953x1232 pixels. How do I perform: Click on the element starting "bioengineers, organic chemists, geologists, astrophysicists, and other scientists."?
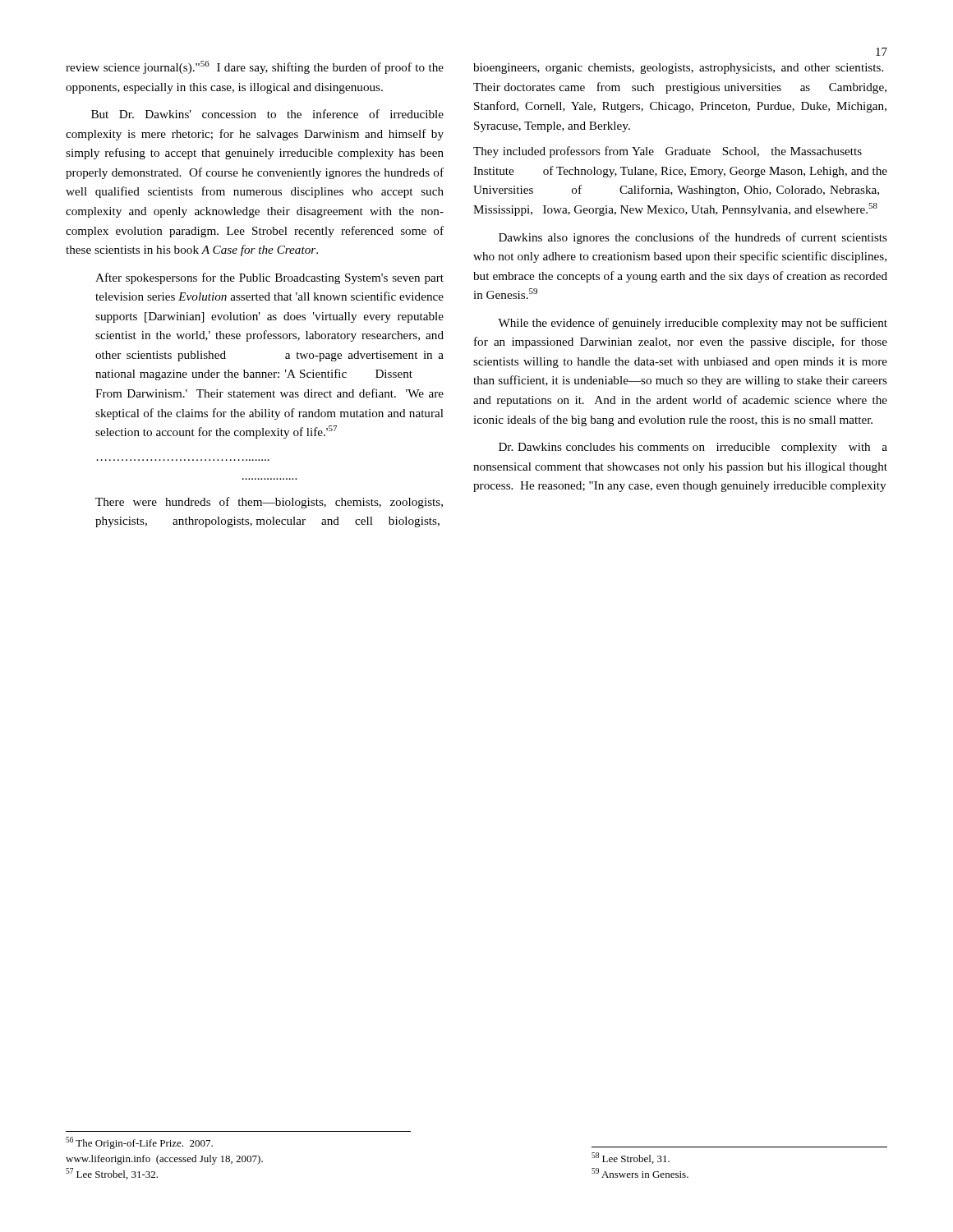point(680,138)
